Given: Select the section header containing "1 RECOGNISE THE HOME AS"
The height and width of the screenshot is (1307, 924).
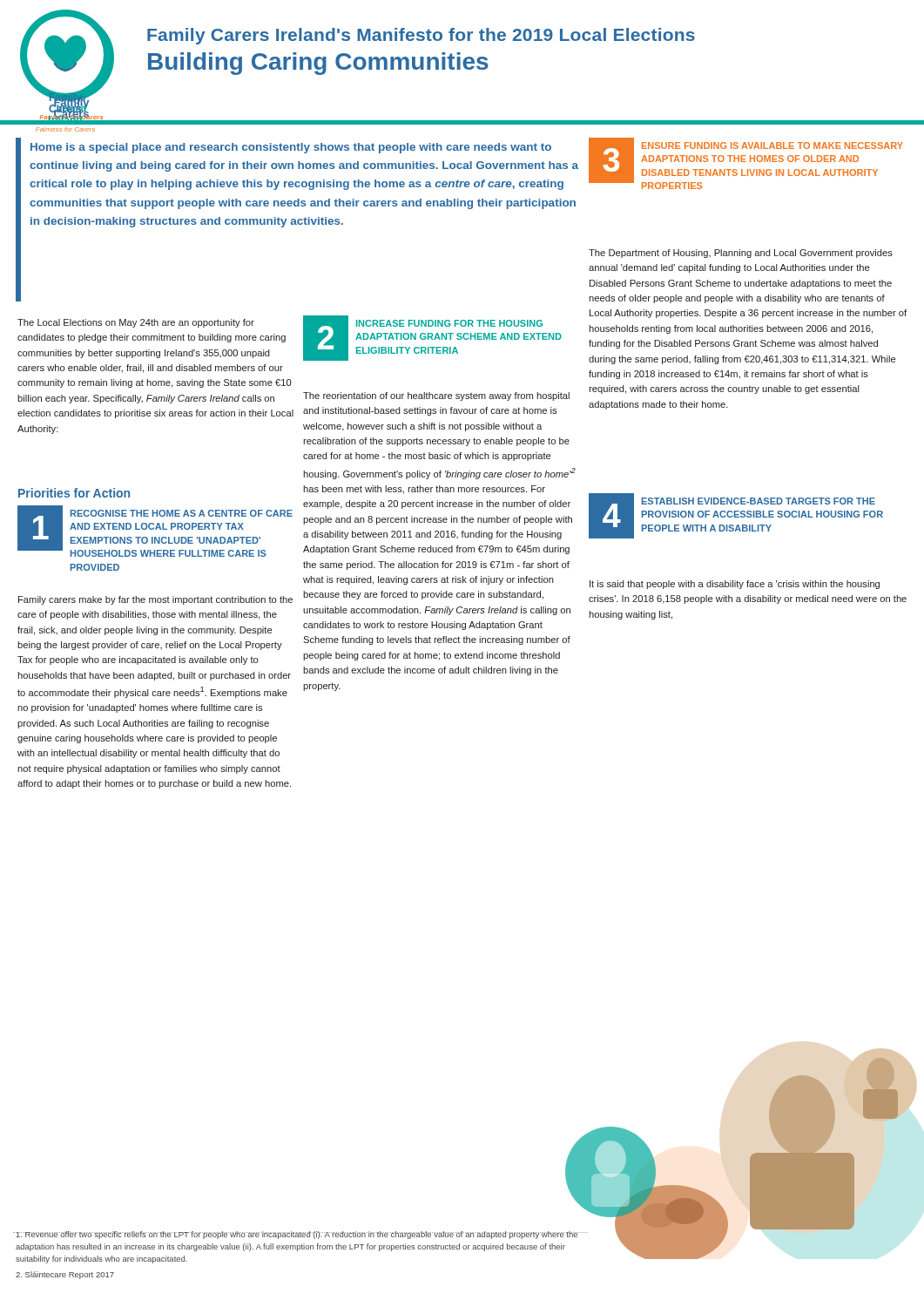Looking at the screenshot, I should point(156,540).
